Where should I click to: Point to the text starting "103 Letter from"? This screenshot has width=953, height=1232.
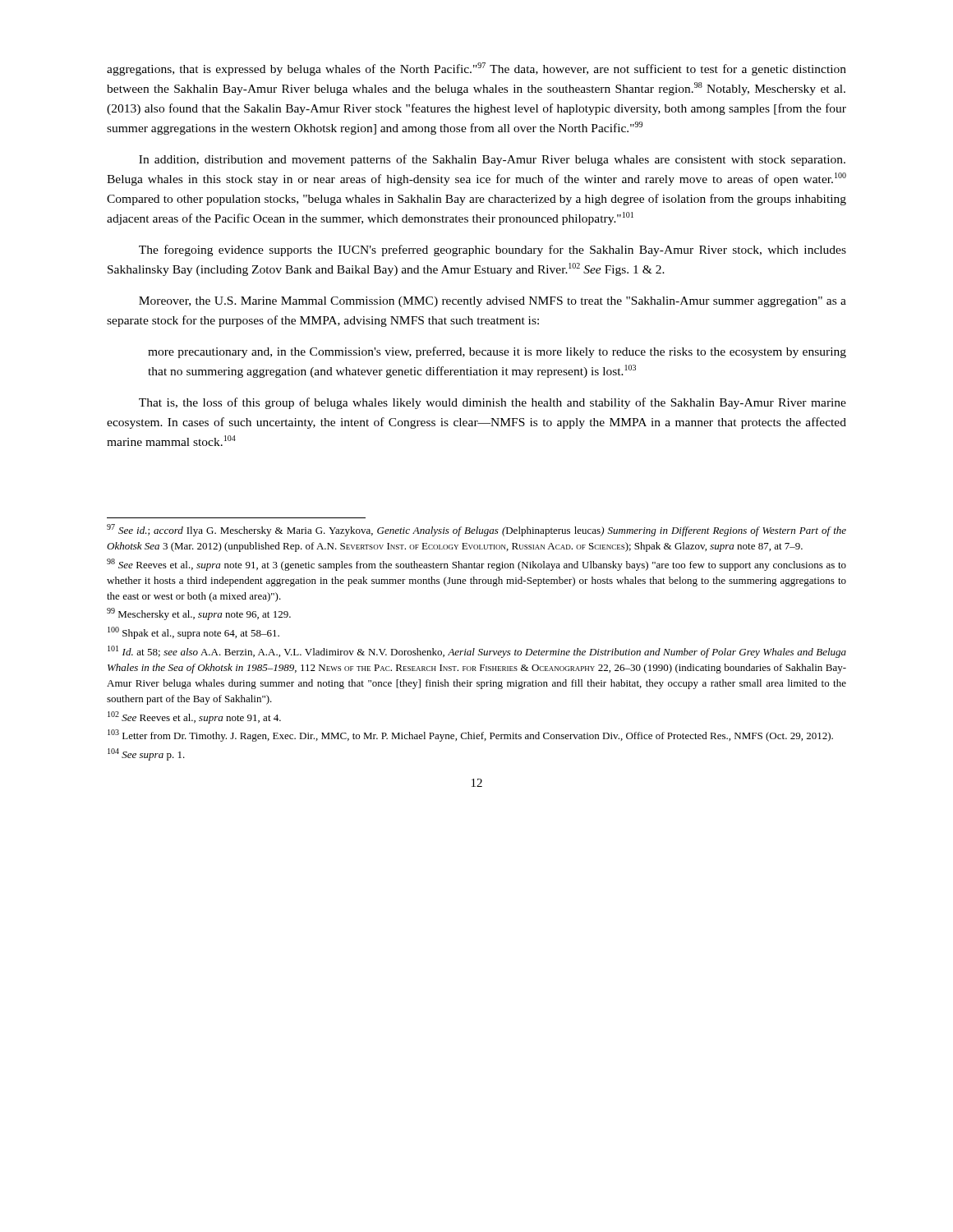[470, 735]
